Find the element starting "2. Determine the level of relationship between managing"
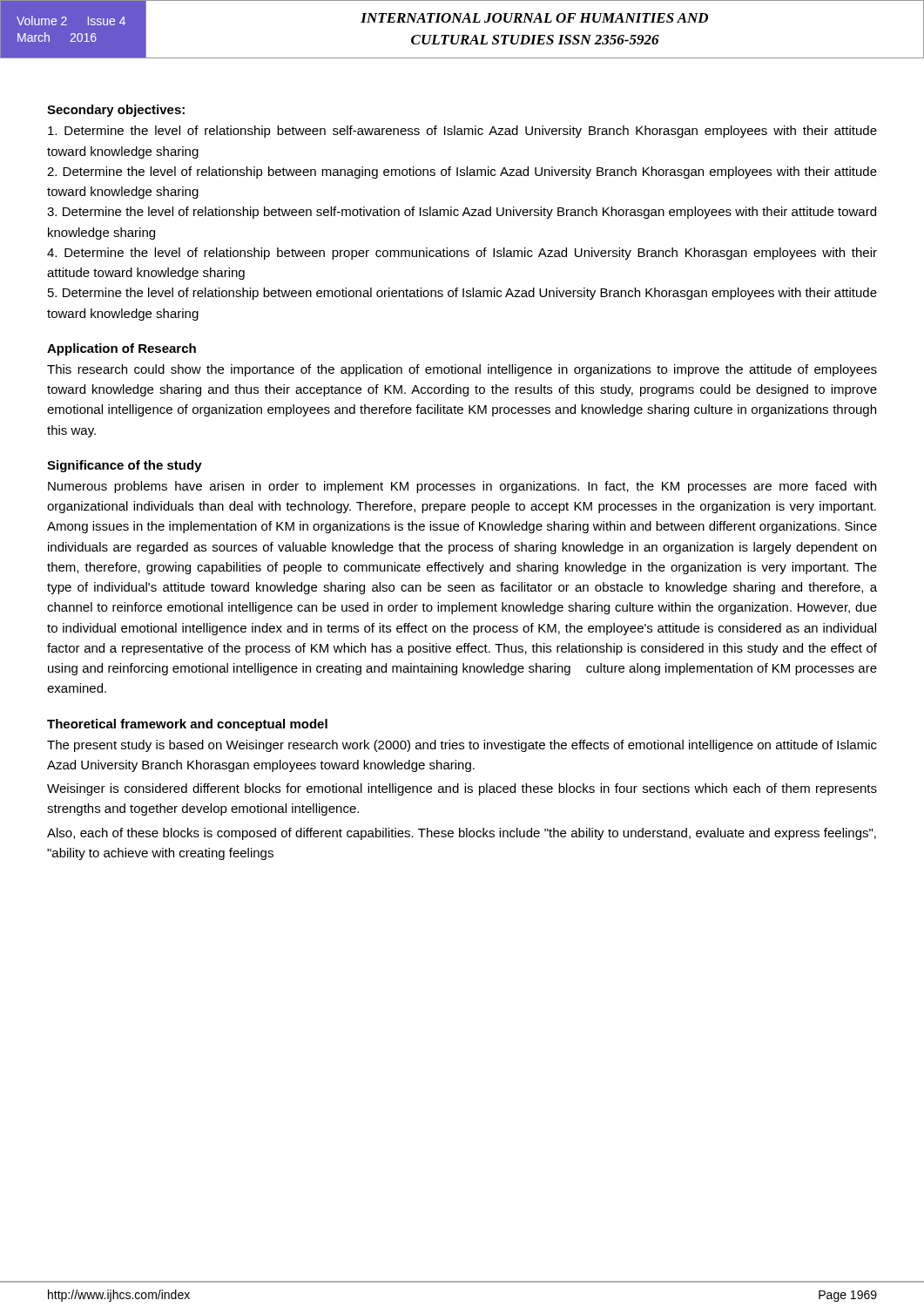 462,181
